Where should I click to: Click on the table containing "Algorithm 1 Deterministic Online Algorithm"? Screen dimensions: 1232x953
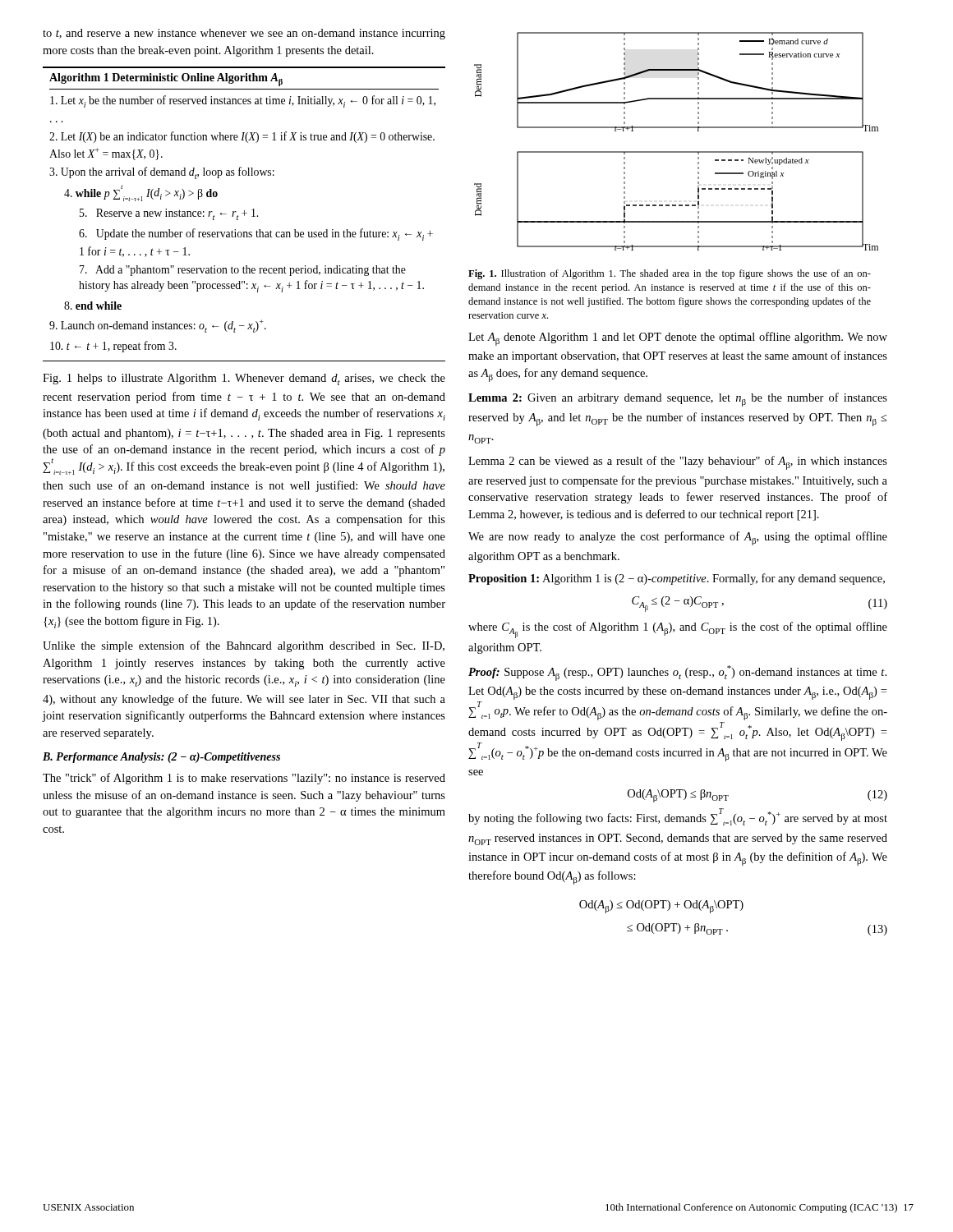[x=244, y=214]
